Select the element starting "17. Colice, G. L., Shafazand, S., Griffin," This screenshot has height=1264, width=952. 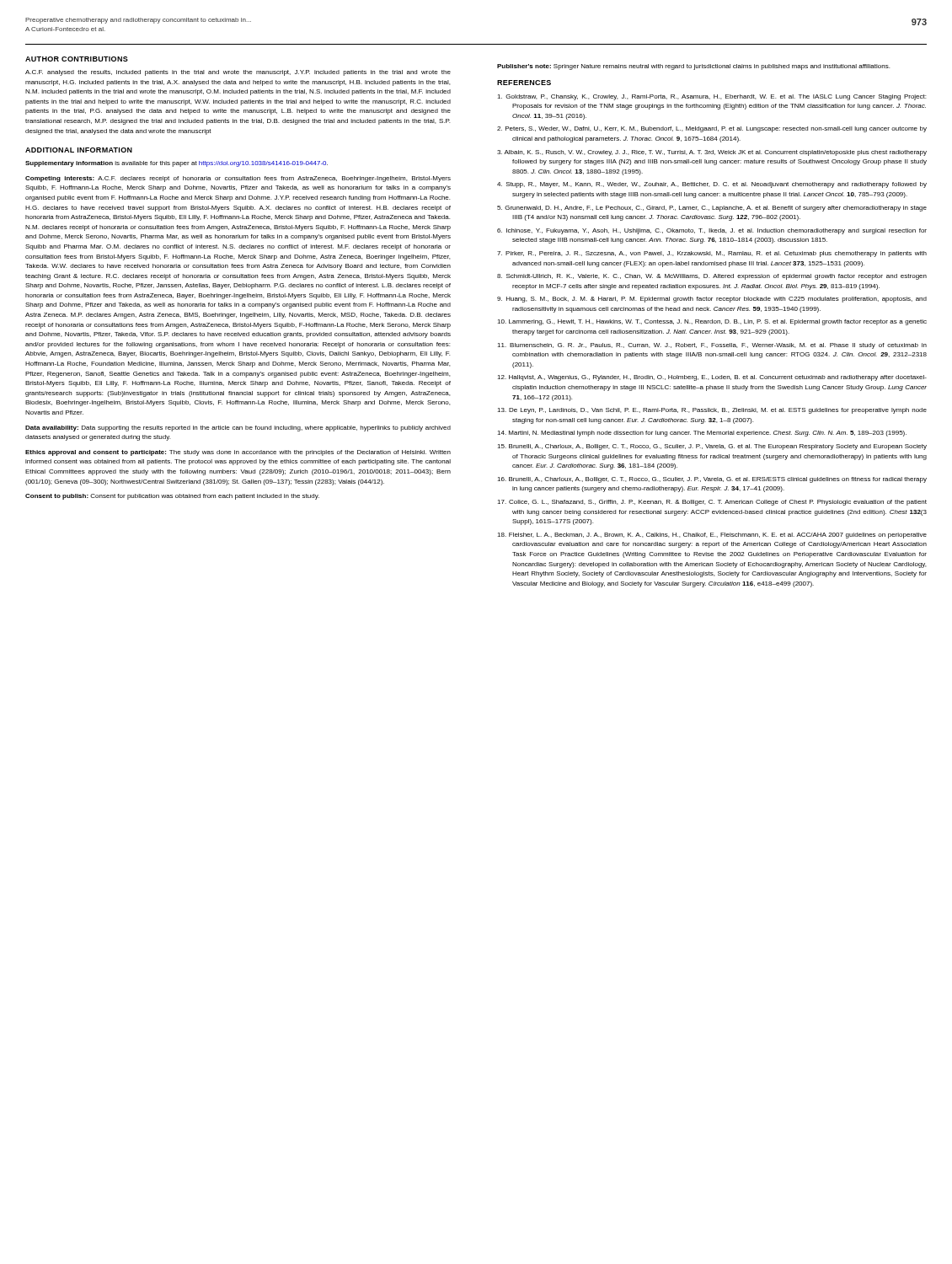(712, 512)
